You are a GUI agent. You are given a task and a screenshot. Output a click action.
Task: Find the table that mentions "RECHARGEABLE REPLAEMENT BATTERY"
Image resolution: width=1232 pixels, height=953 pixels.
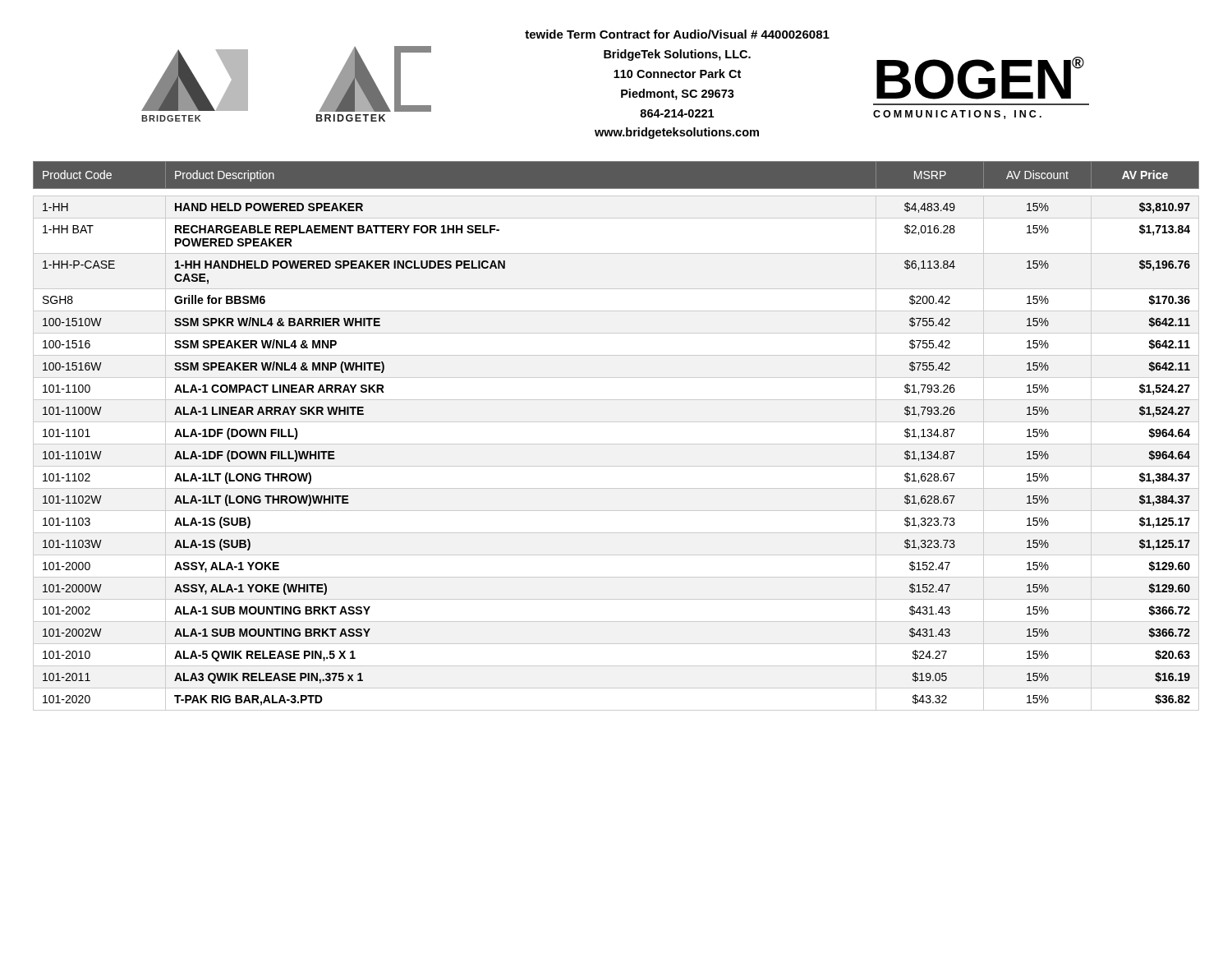(x=616, y=436)
